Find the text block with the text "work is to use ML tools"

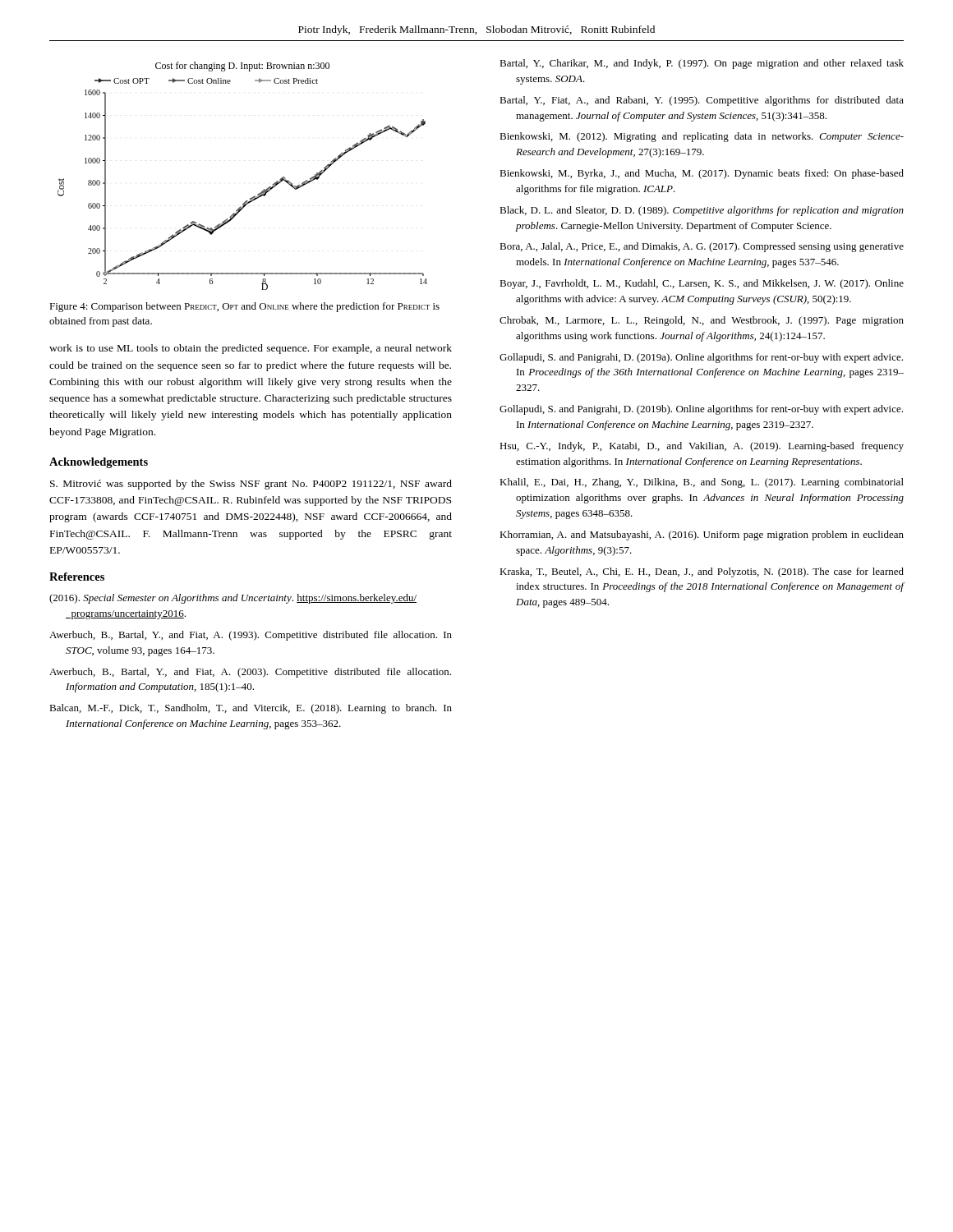tap(251, 390)
